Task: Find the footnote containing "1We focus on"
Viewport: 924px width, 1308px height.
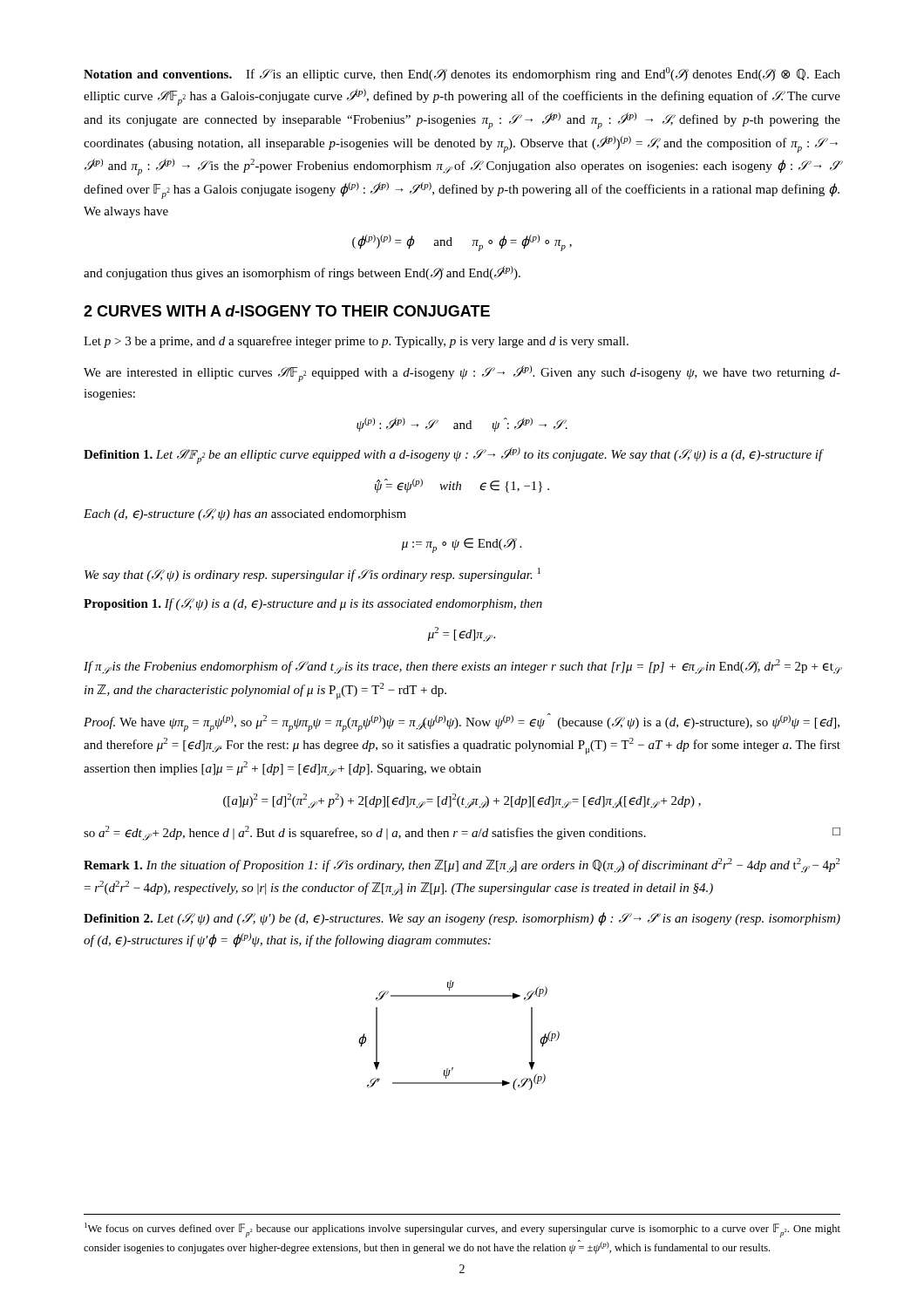Action: pos(462,1238)
